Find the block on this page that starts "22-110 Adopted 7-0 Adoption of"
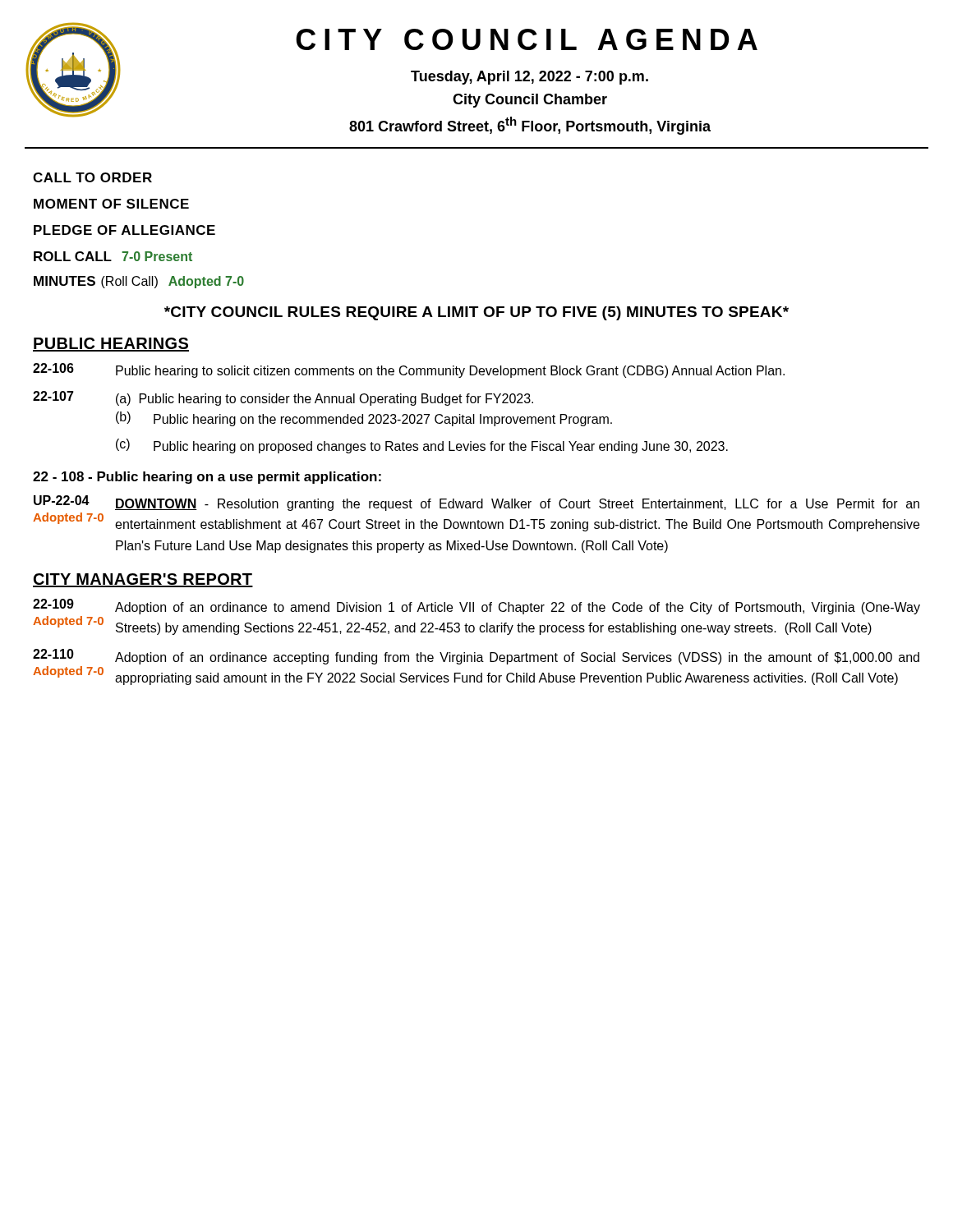 [476, 668]
